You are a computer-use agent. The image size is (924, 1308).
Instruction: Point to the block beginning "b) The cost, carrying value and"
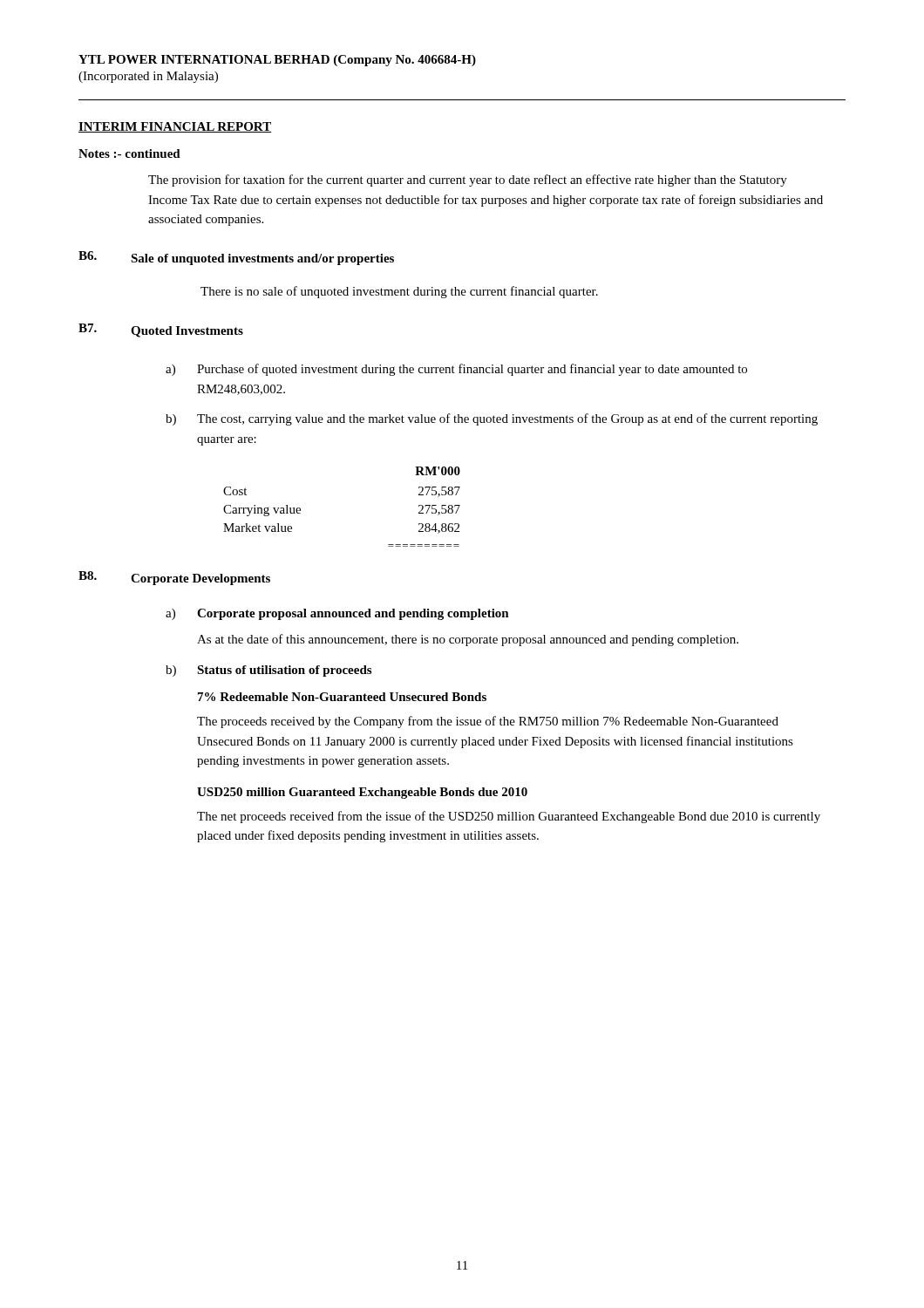[497, 429]
